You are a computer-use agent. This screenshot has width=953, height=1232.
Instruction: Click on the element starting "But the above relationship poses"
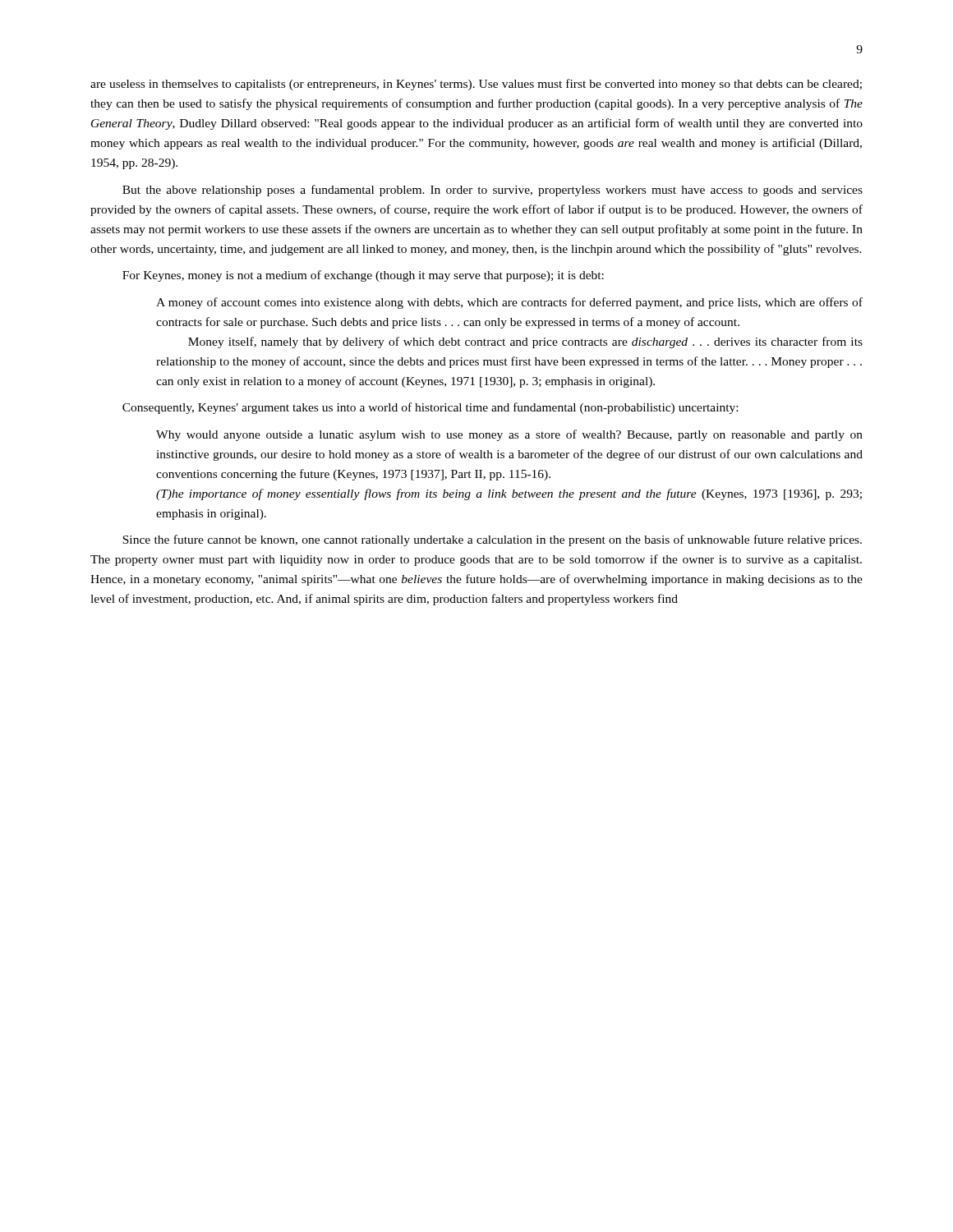(476, 219)
